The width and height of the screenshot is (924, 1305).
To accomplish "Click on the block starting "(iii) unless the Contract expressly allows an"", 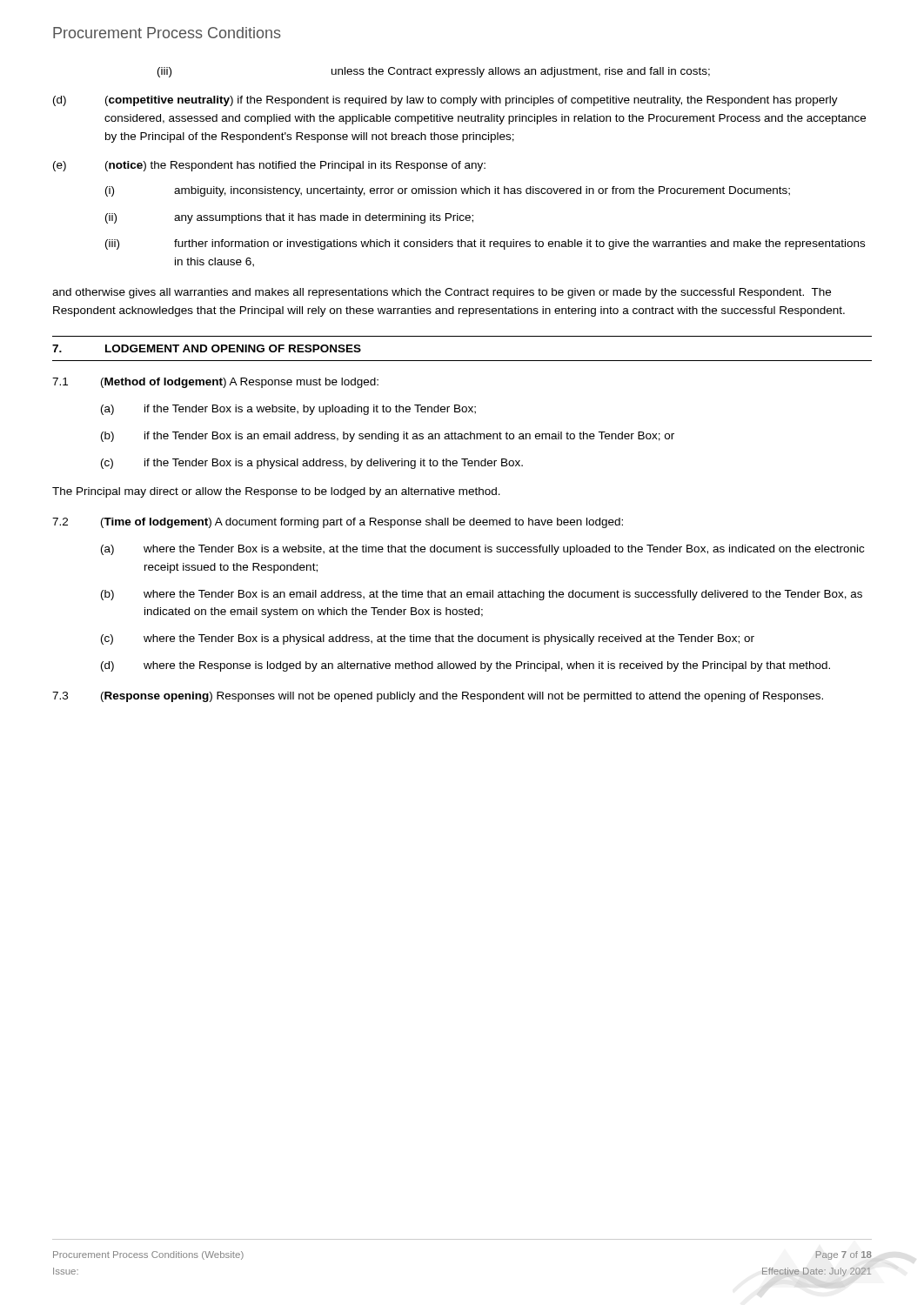I will (462, 72).
